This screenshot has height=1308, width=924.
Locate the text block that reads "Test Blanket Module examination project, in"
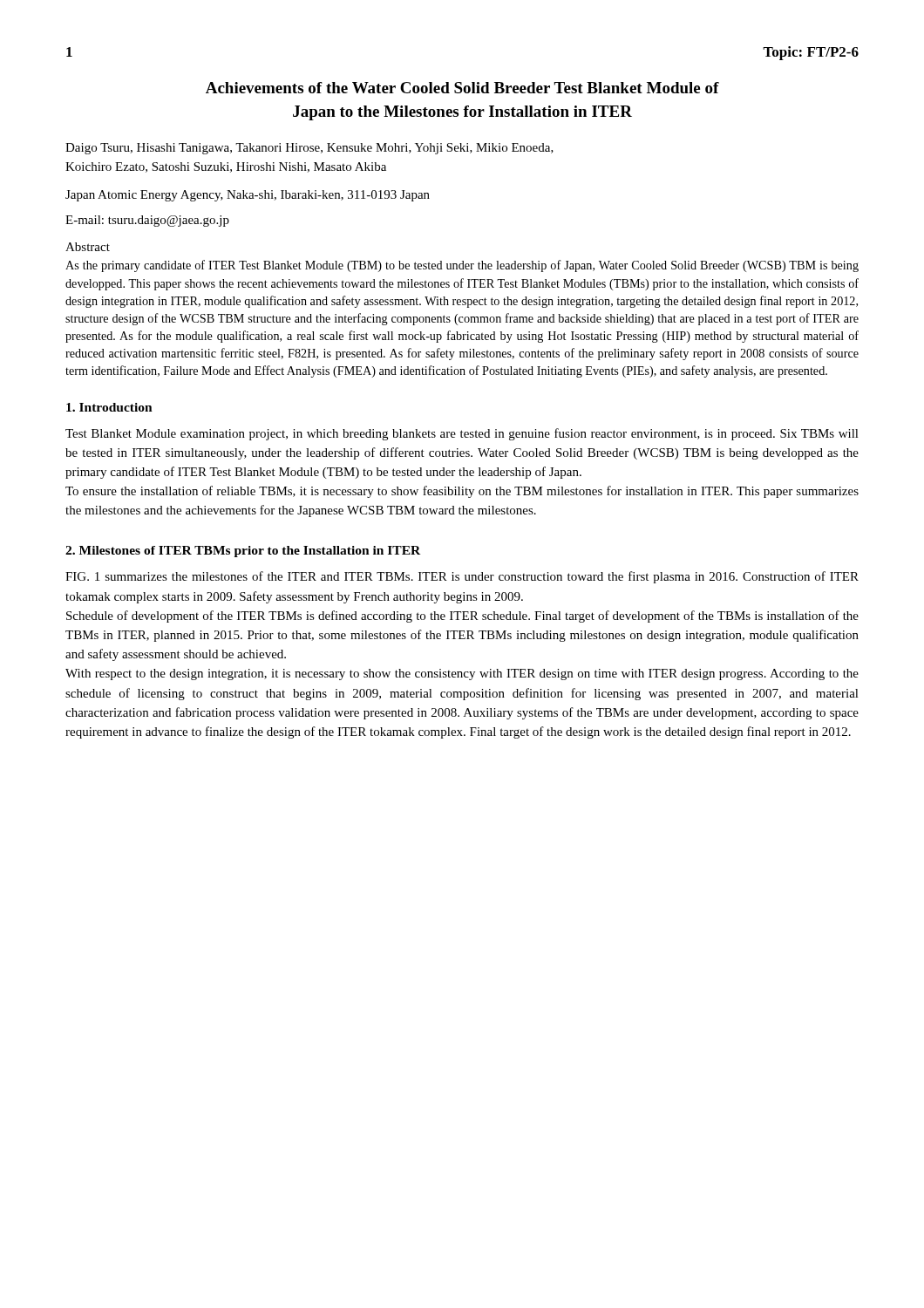click(462, 452)
